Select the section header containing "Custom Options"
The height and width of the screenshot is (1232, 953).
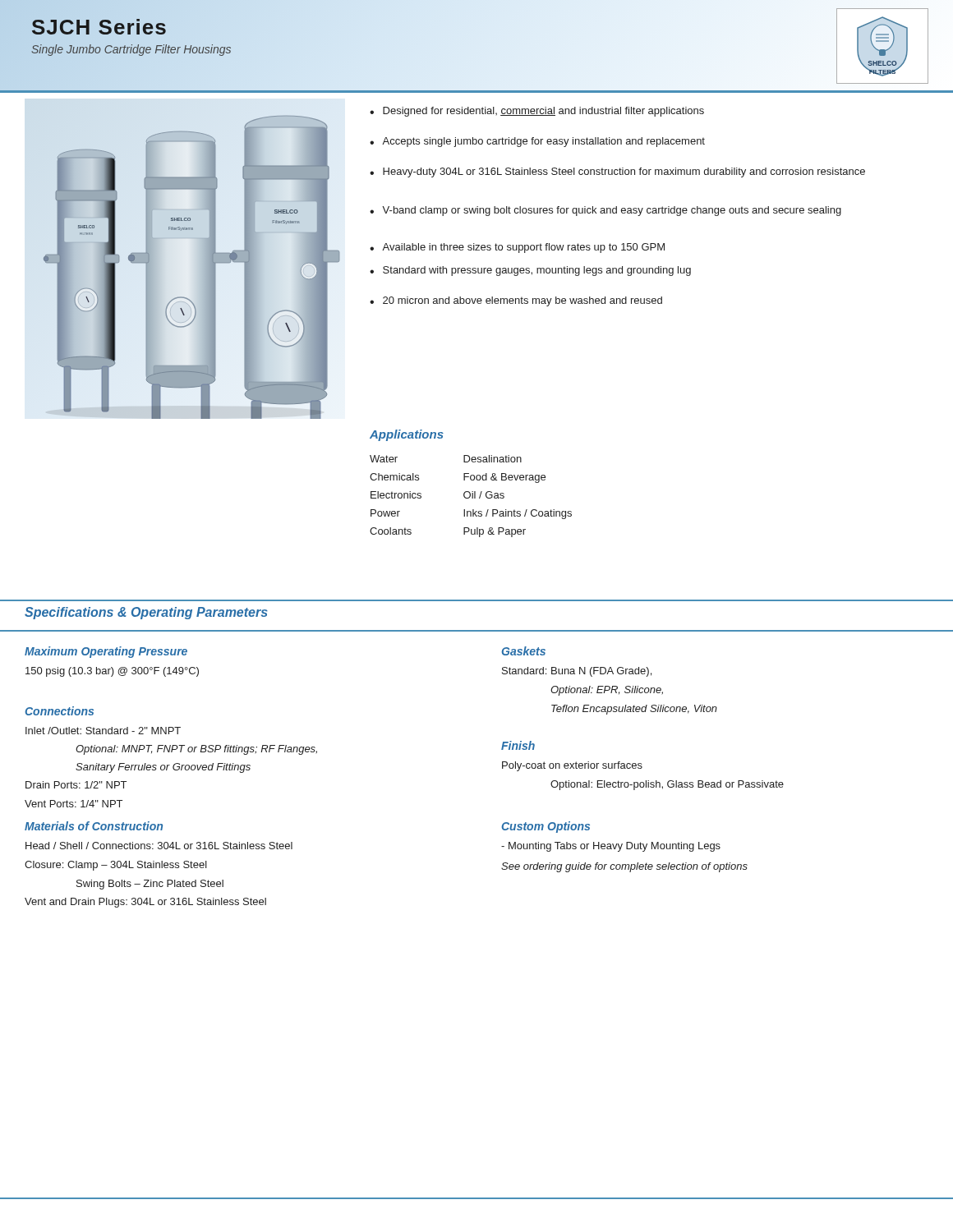[x=546, y=826]
